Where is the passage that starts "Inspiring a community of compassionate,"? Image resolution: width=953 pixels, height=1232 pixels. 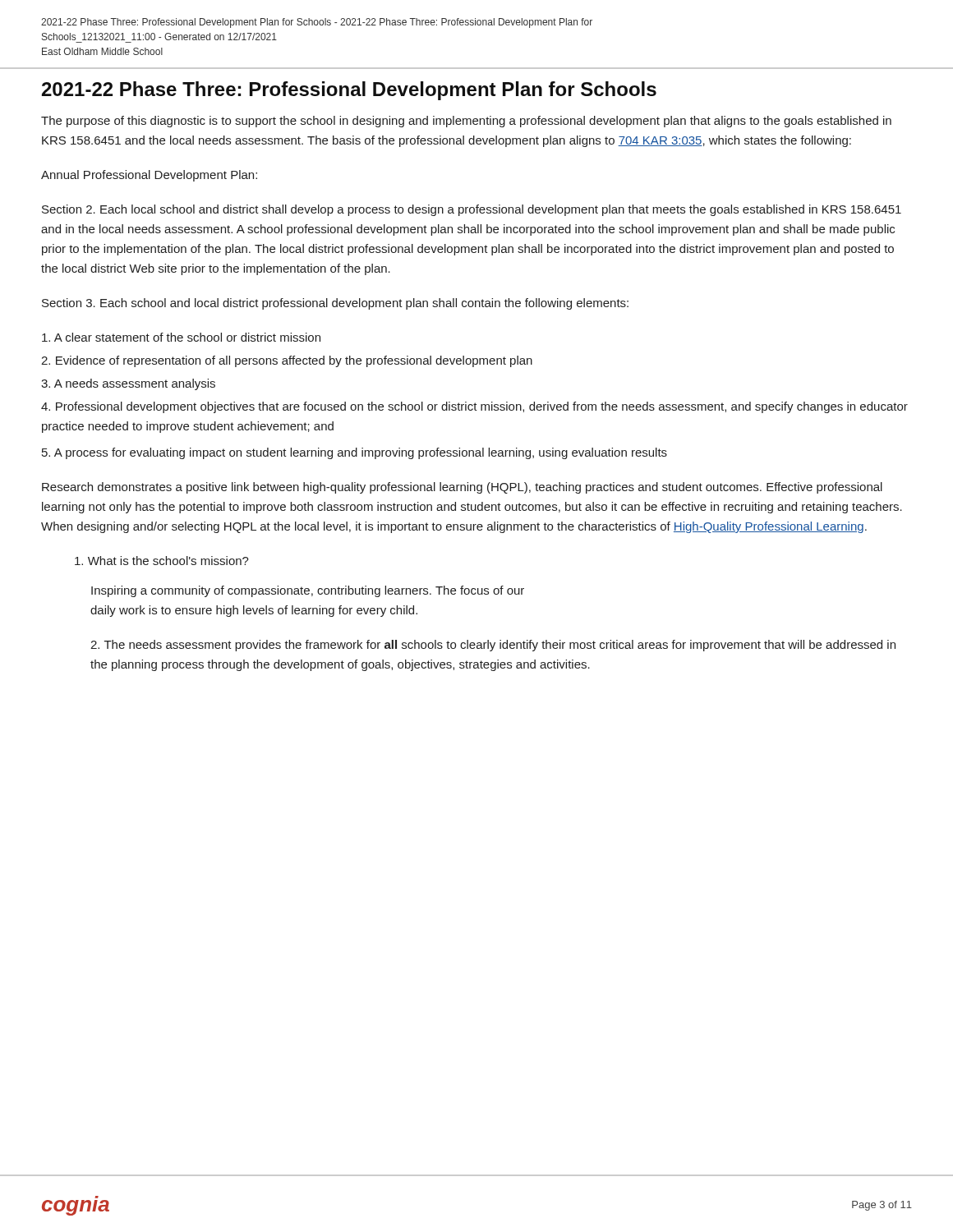pyautogui.click(x=307, y=600)
